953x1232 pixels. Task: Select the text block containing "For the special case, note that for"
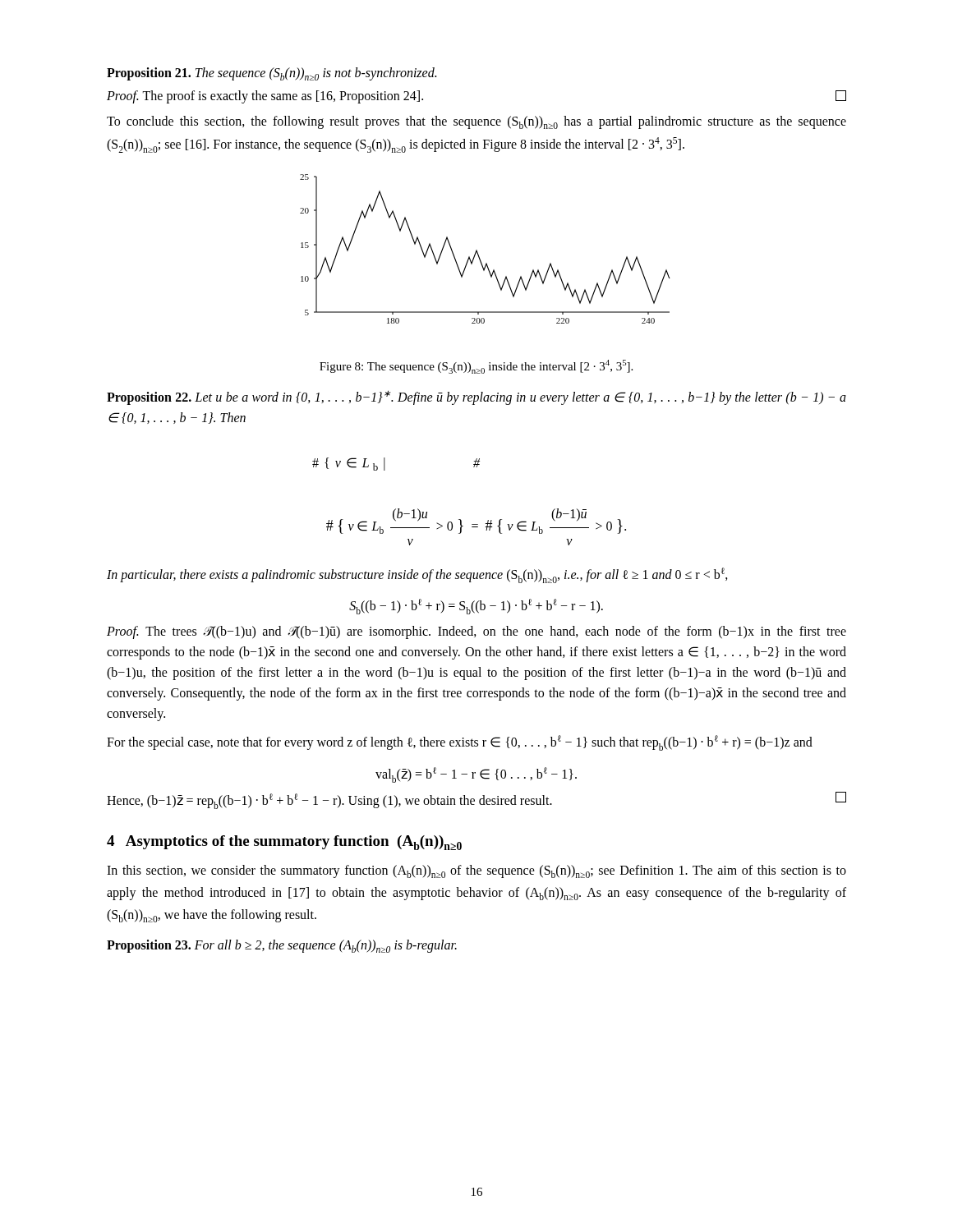pyautogui.click(x=460, y=743)
